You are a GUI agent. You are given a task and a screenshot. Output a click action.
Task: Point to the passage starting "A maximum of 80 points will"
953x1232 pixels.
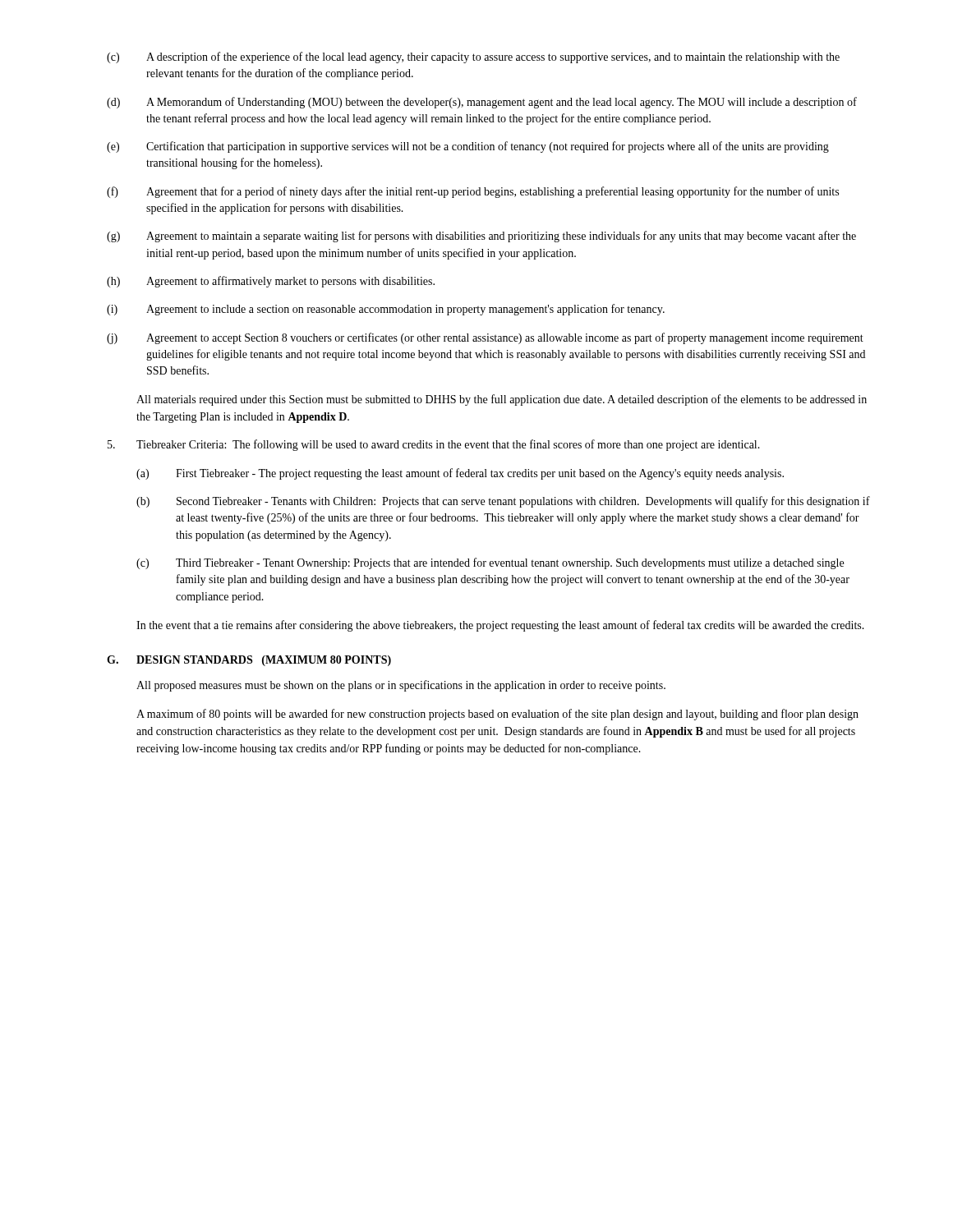tap(497, 732)
